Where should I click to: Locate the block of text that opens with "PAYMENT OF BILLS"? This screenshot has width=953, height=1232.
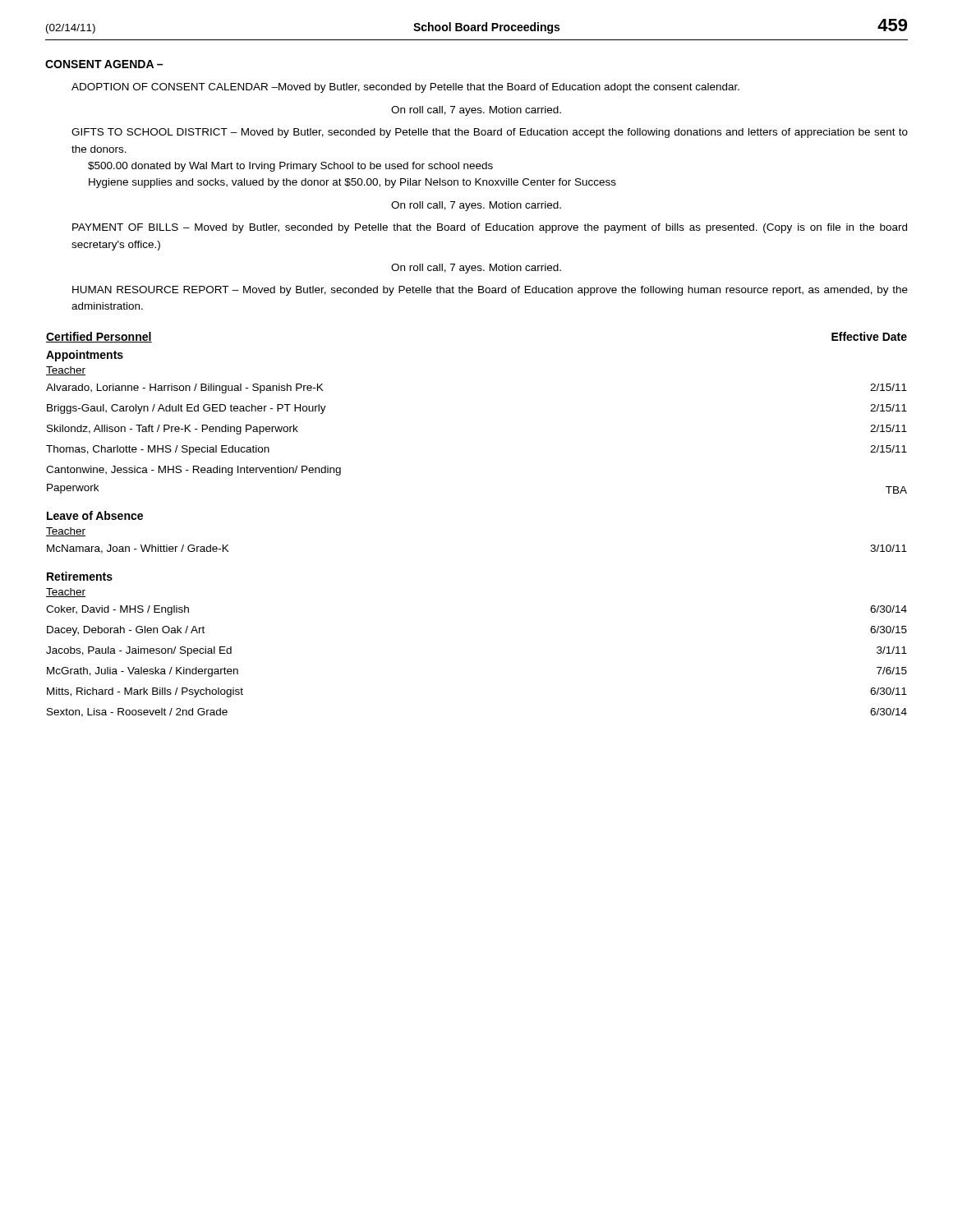(x=490, y=236)
